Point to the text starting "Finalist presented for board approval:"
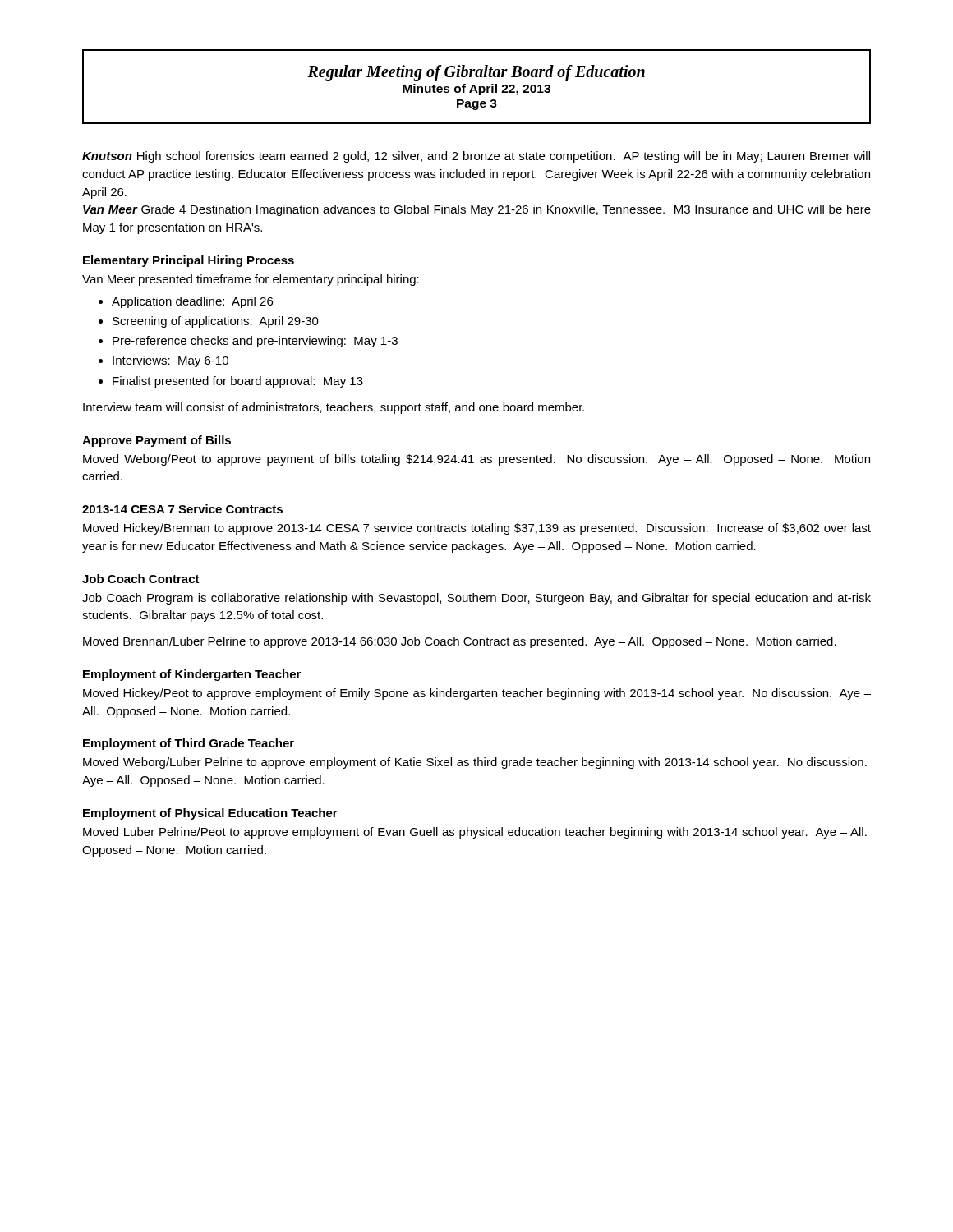Viewport: 953px width, 1232px height. click(x=237, y=380)
